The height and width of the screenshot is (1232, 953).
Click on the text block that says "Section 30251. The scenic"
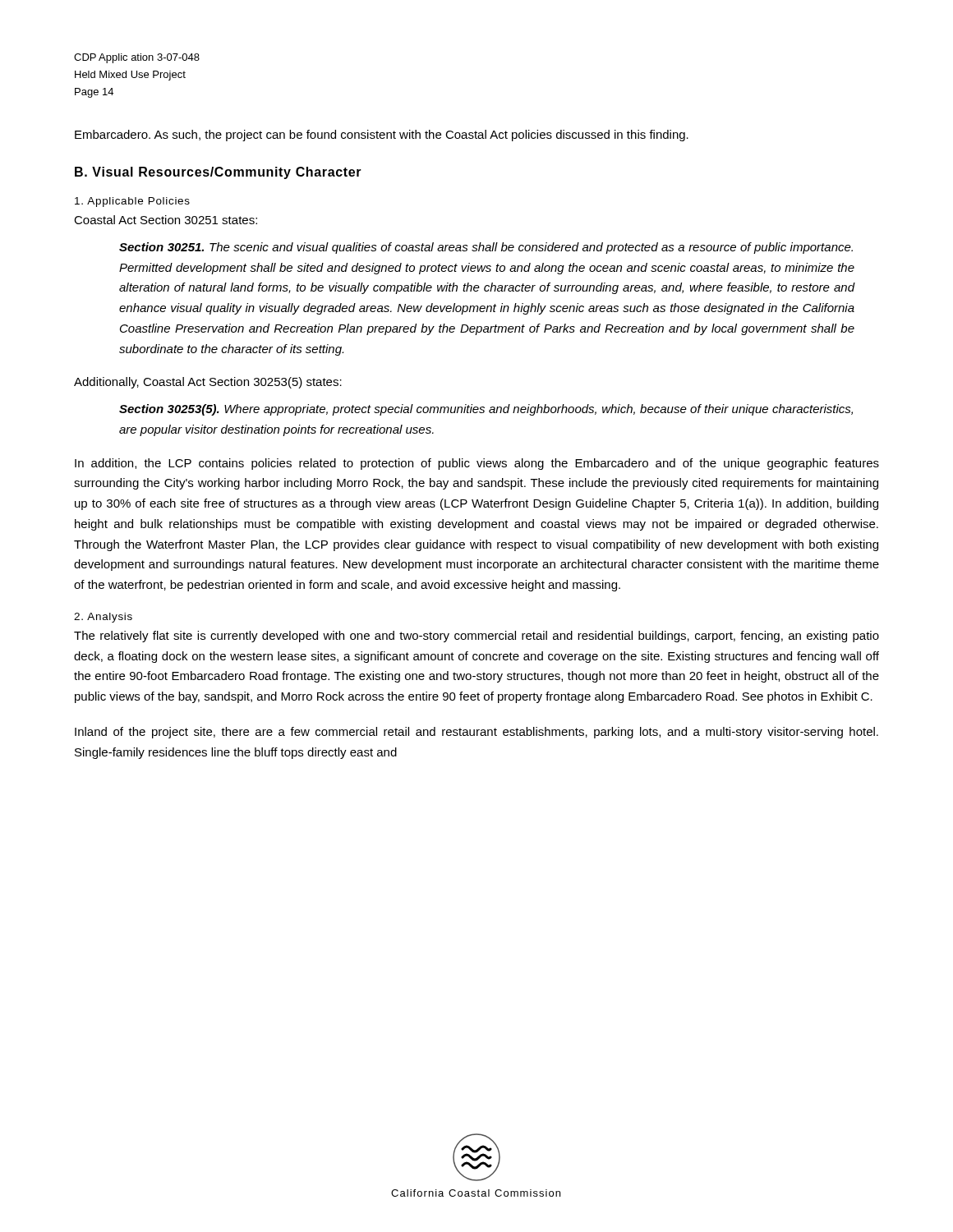pos(487,298)
